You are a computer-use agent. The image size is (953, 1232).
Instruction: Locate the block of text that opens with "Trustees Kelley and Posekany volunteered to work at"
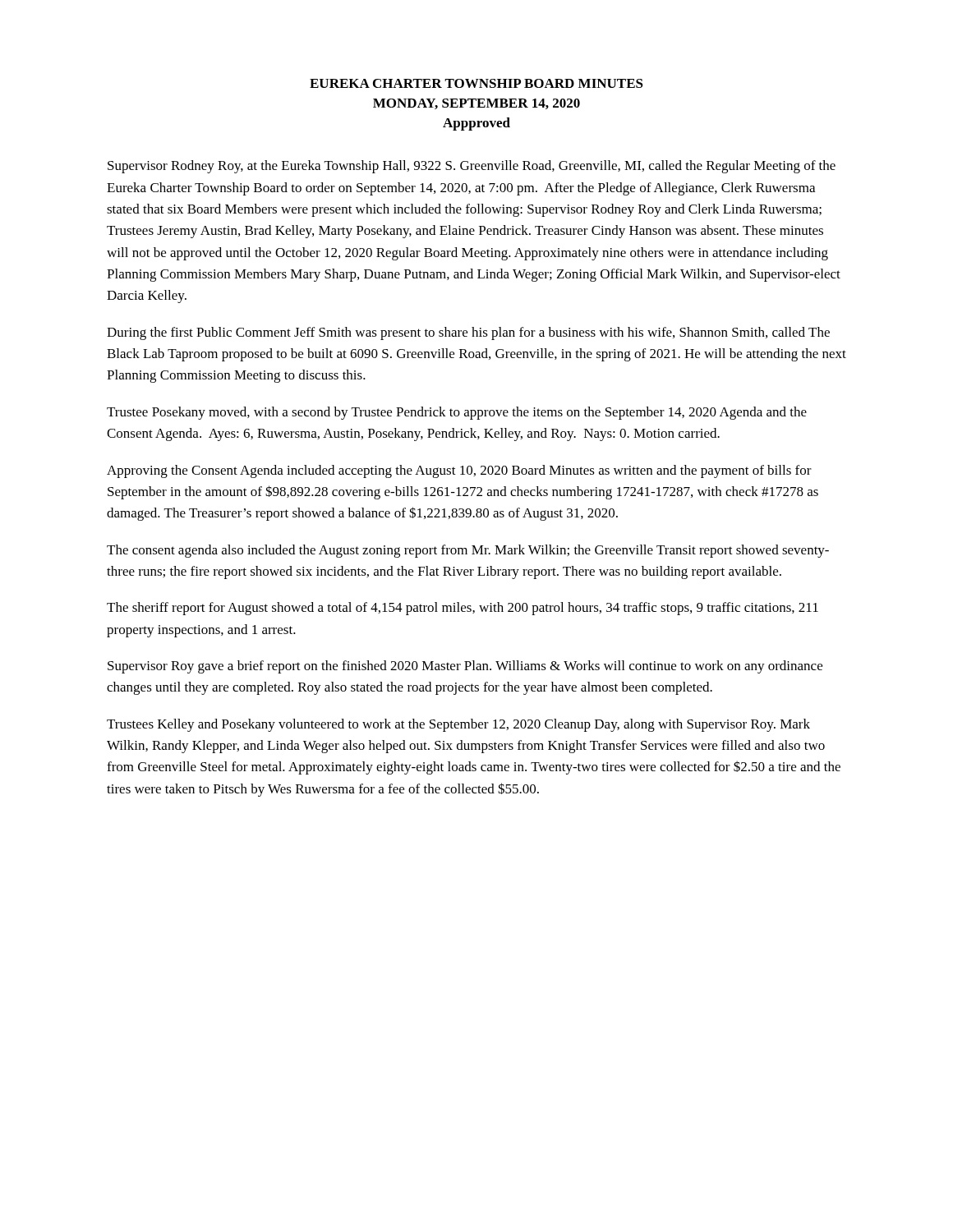[474, 756]
